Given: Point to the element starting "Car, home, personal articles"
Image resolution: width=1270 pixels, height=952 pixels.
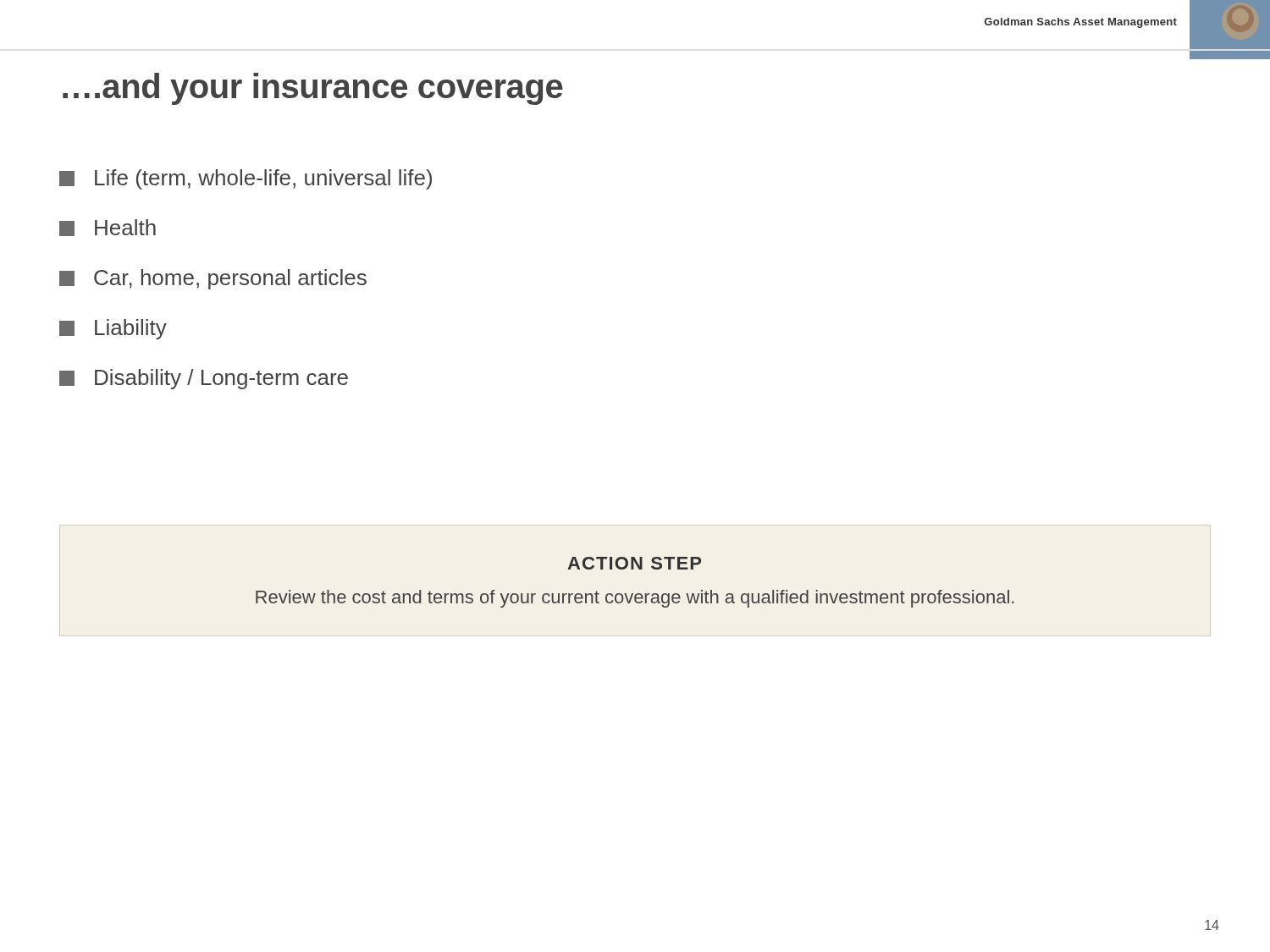Looking at the screenshot, I should [213, 278].
